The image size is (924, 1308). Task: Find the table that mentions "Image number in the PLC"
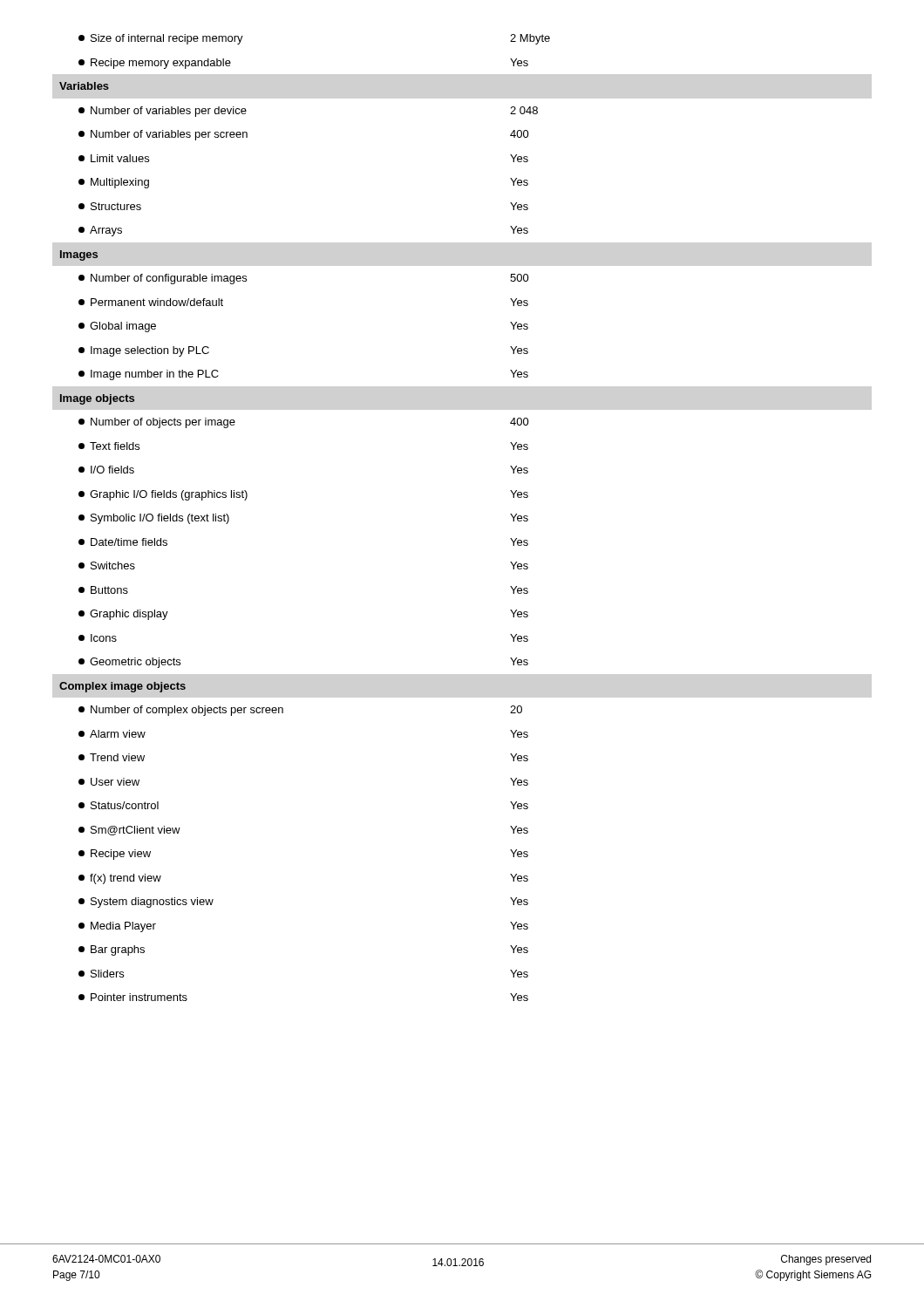tap(462, 518)
